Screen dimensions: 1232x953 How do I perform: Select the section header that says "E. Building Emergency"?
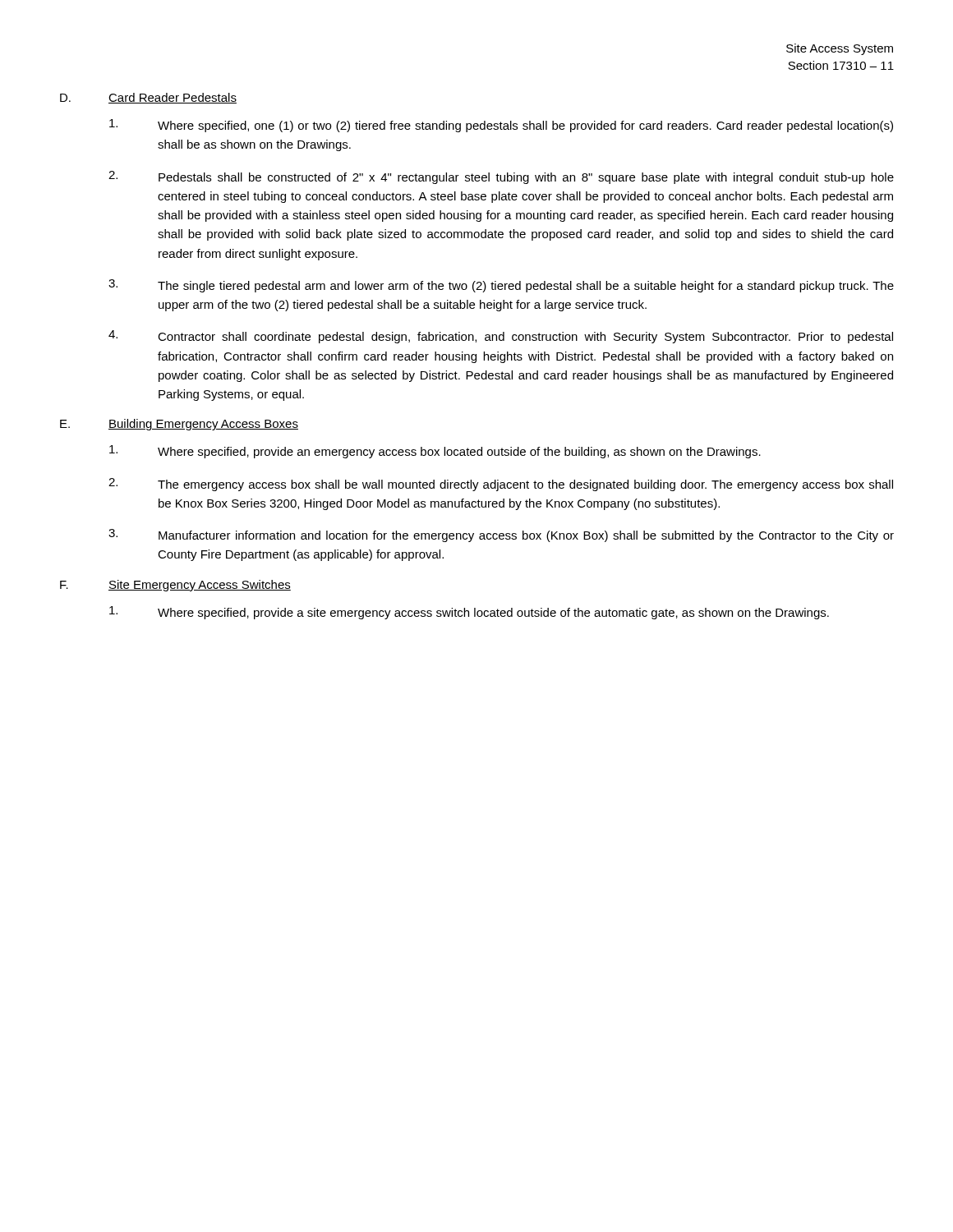tap(179, 424)
